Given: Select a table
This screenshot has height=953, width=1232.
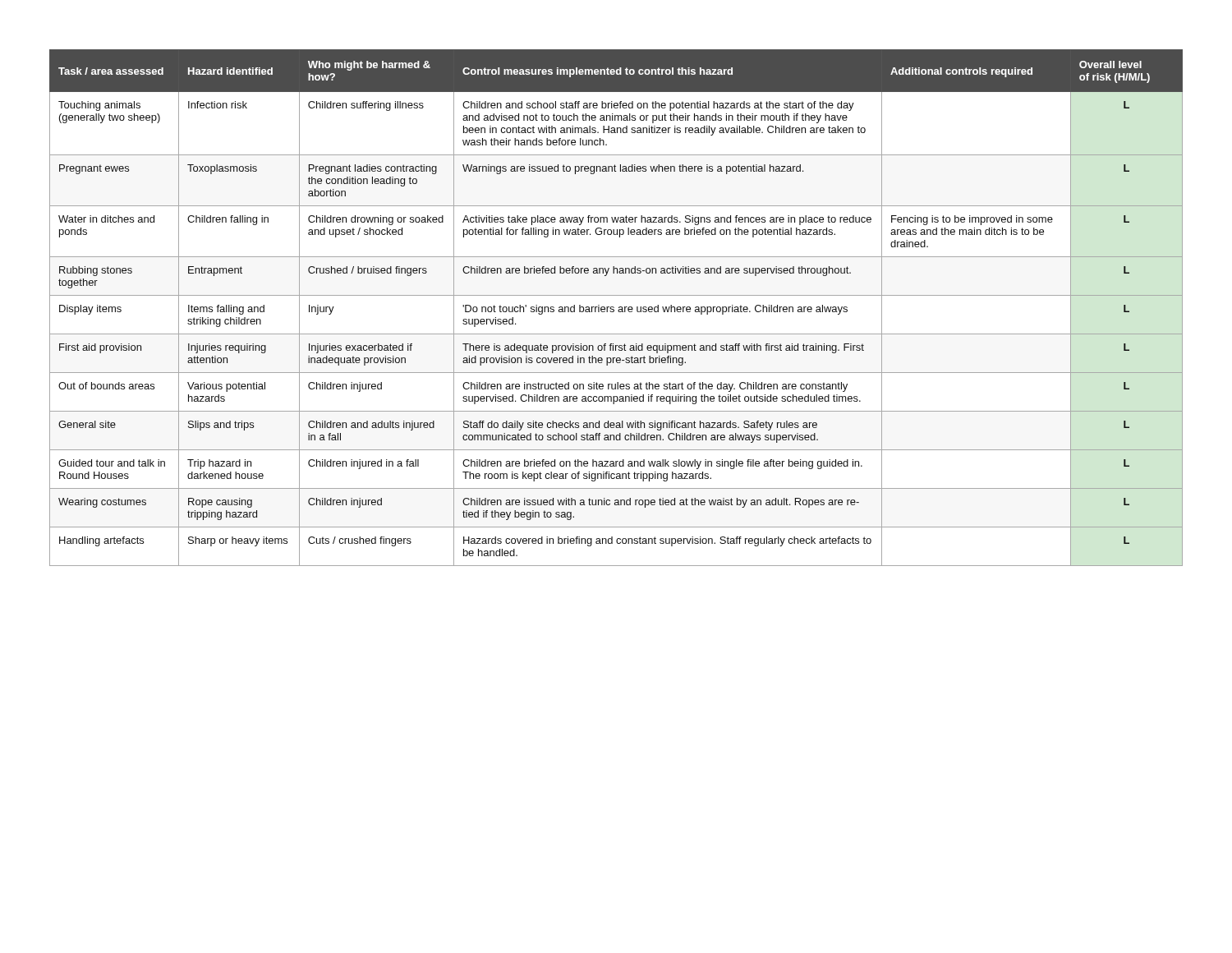Looking at the screenshot, I should (616, 308).
